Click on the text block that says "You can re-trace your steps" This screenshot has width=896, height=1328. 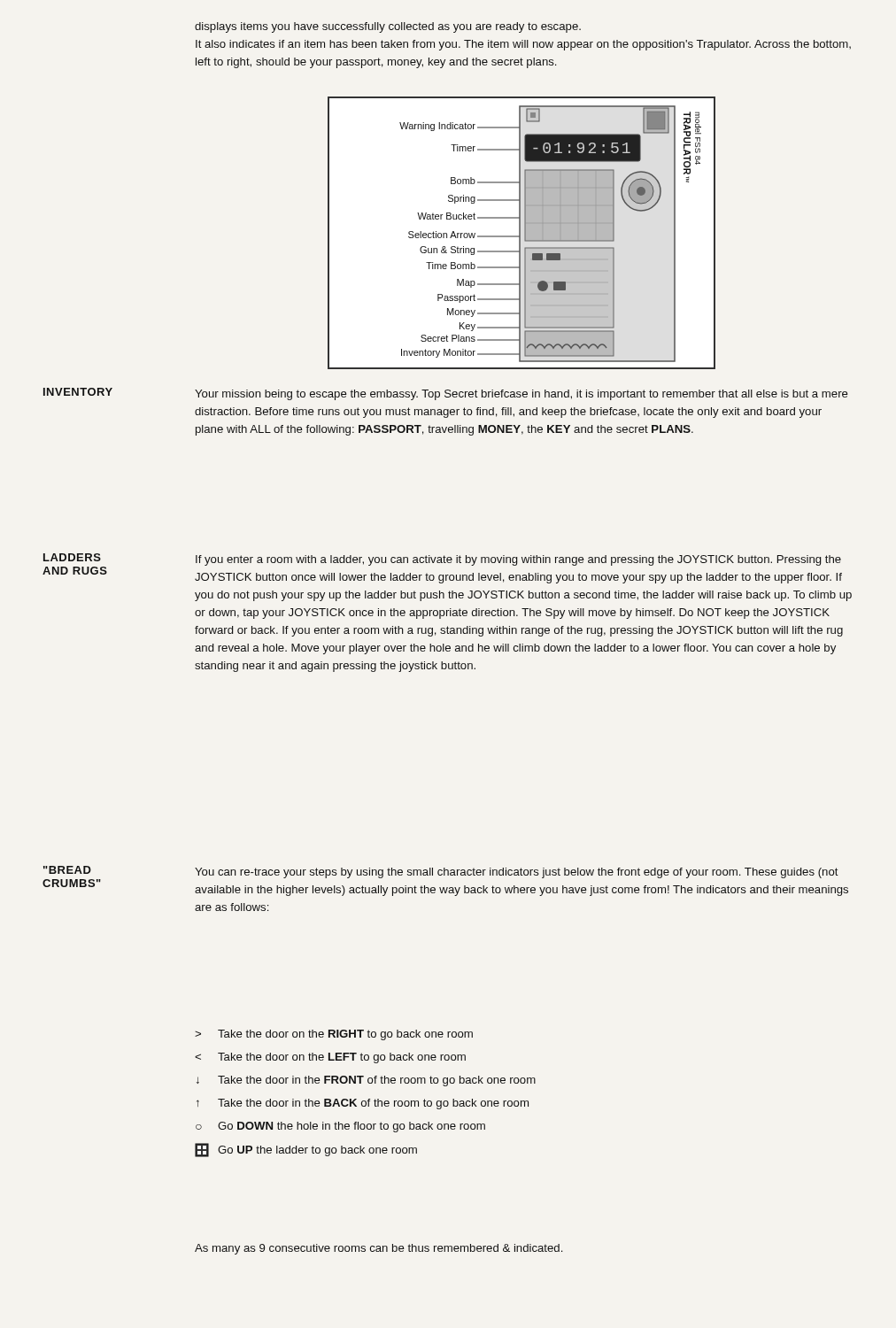pos(522,889)
